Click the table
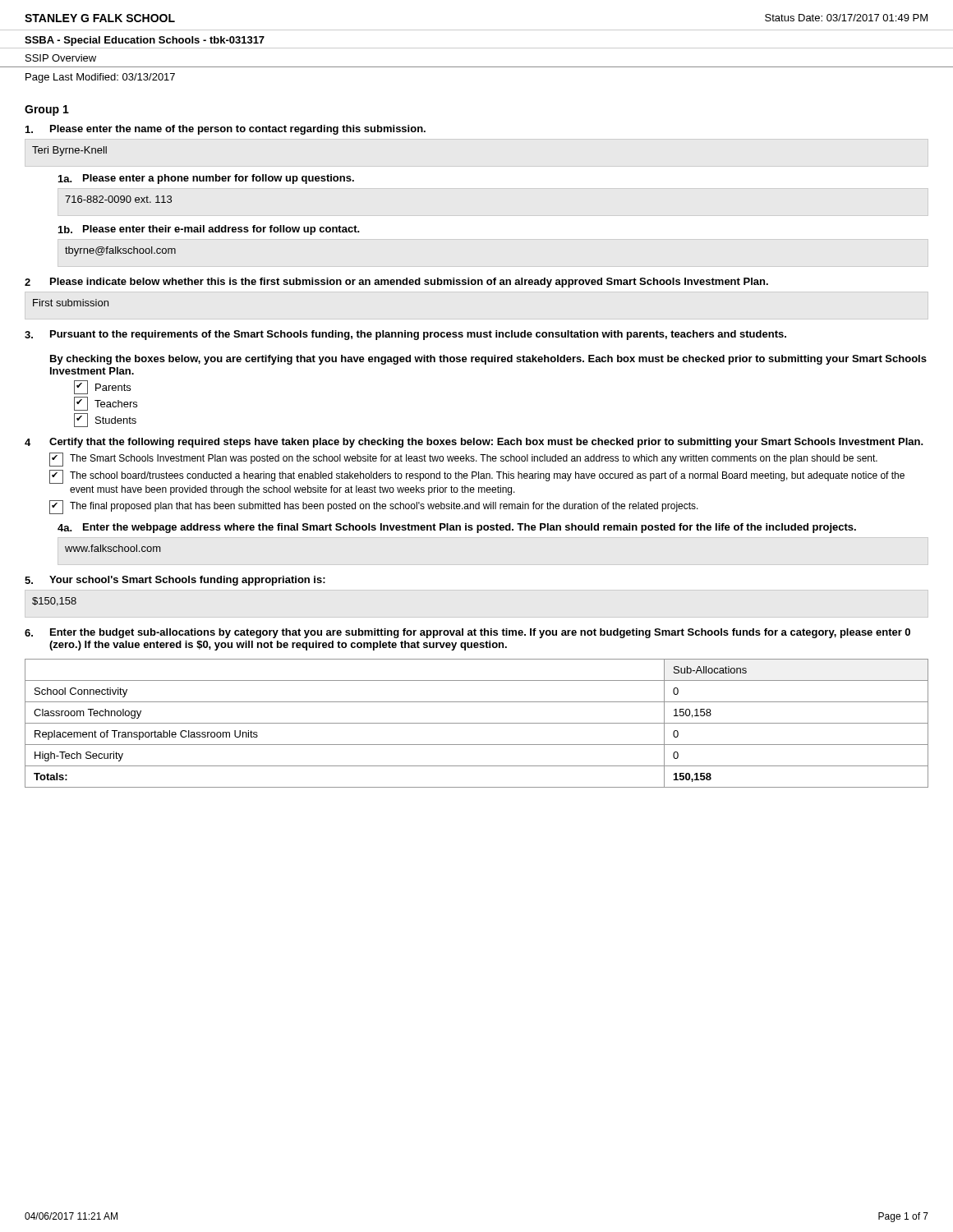The height and width of the screenshot is (1232, 953). pos(476,723)
